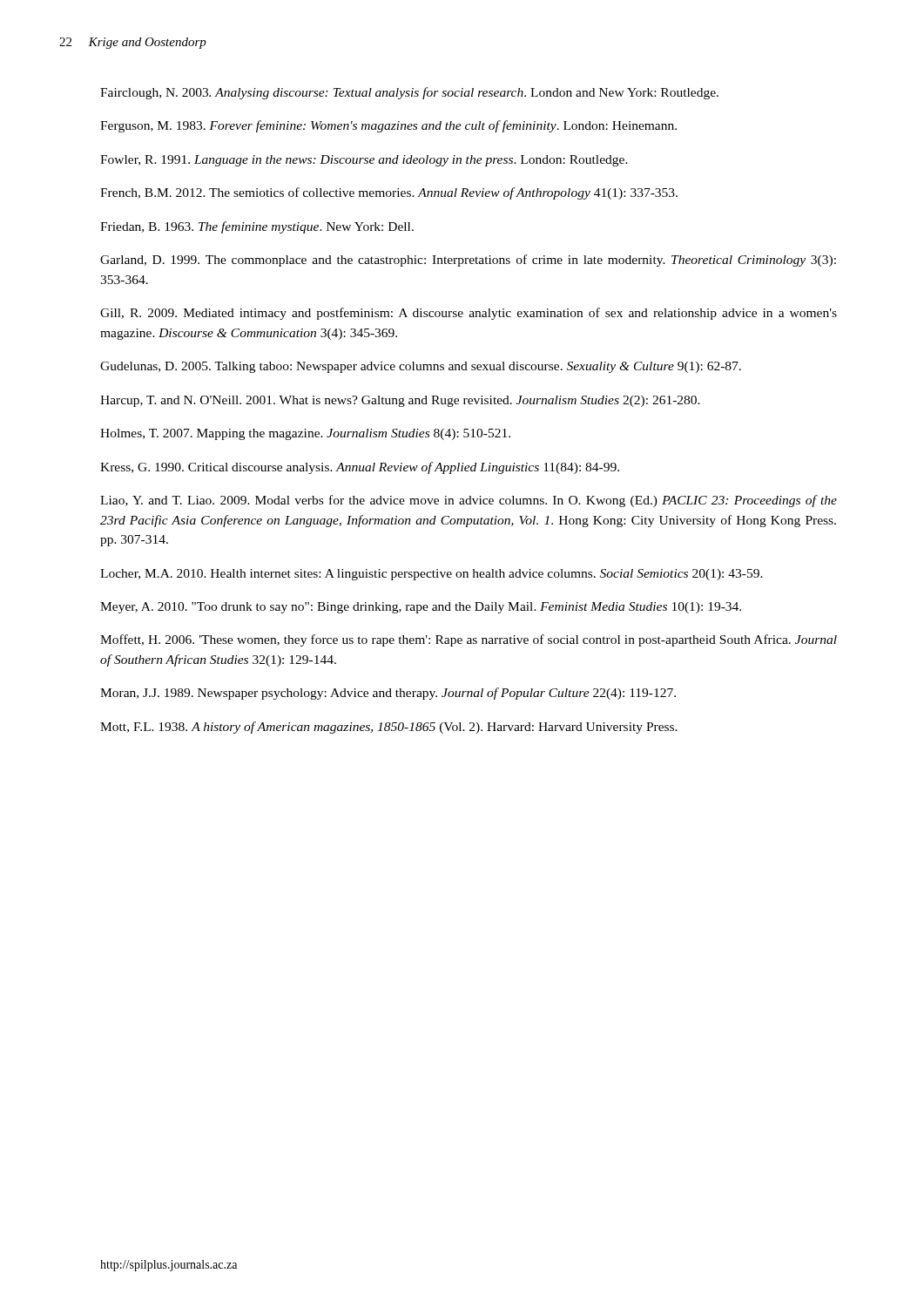Point to the passage starting "Moran, J.J. 1989. Newspaper psychology: Advice and therapy."
Screen dimensions: 1307x924
(x=388, y=693)
